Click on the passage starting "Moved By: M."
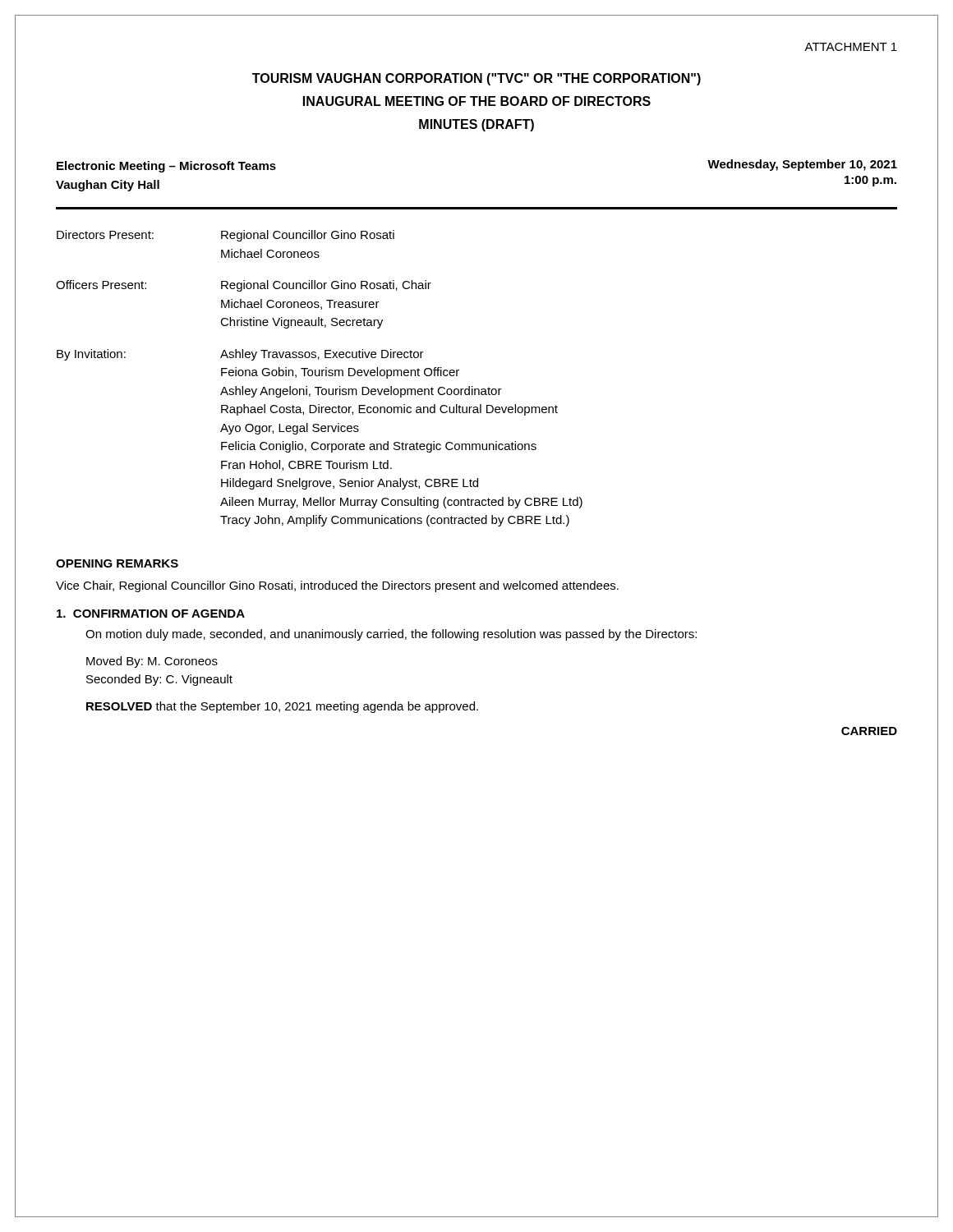Image resolution: width=953 pixels, height=1232 pixels. coord(159,670)
